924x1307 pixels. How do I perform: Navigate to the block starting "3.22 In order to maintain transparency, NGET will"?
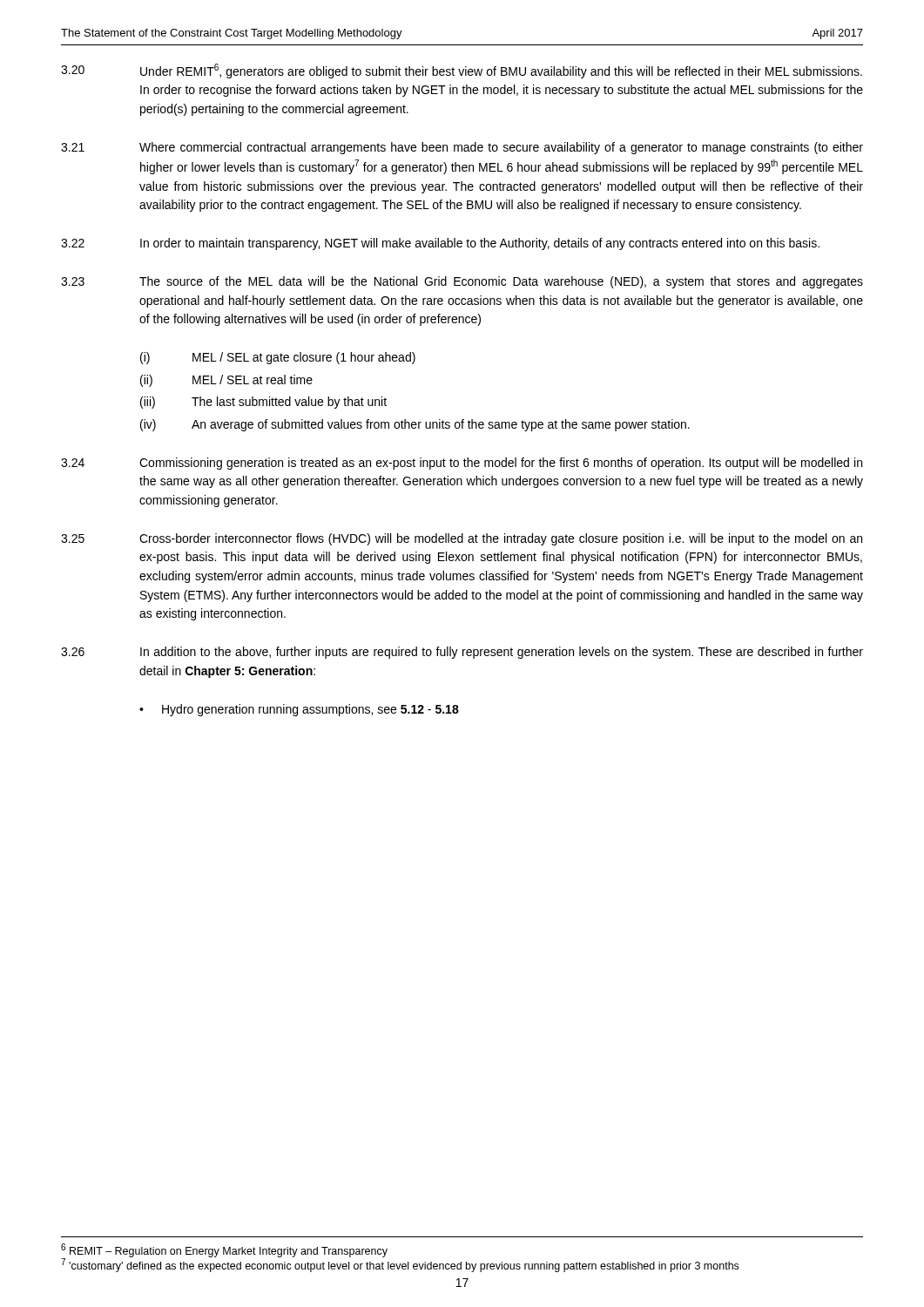point(462,244)
